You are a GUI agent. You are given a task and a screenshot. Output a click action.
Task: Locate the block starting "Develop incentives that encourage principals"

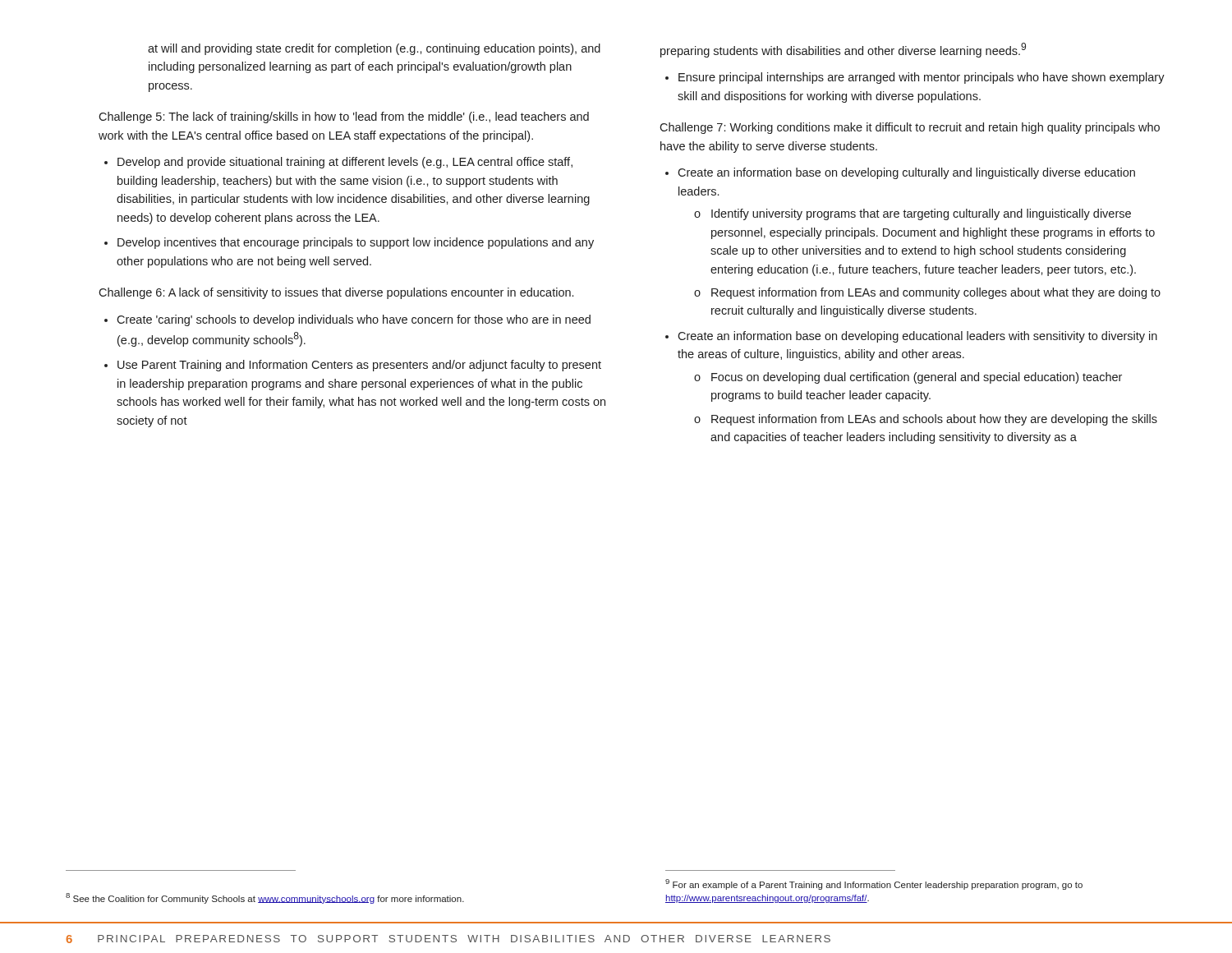click(355, 252)
